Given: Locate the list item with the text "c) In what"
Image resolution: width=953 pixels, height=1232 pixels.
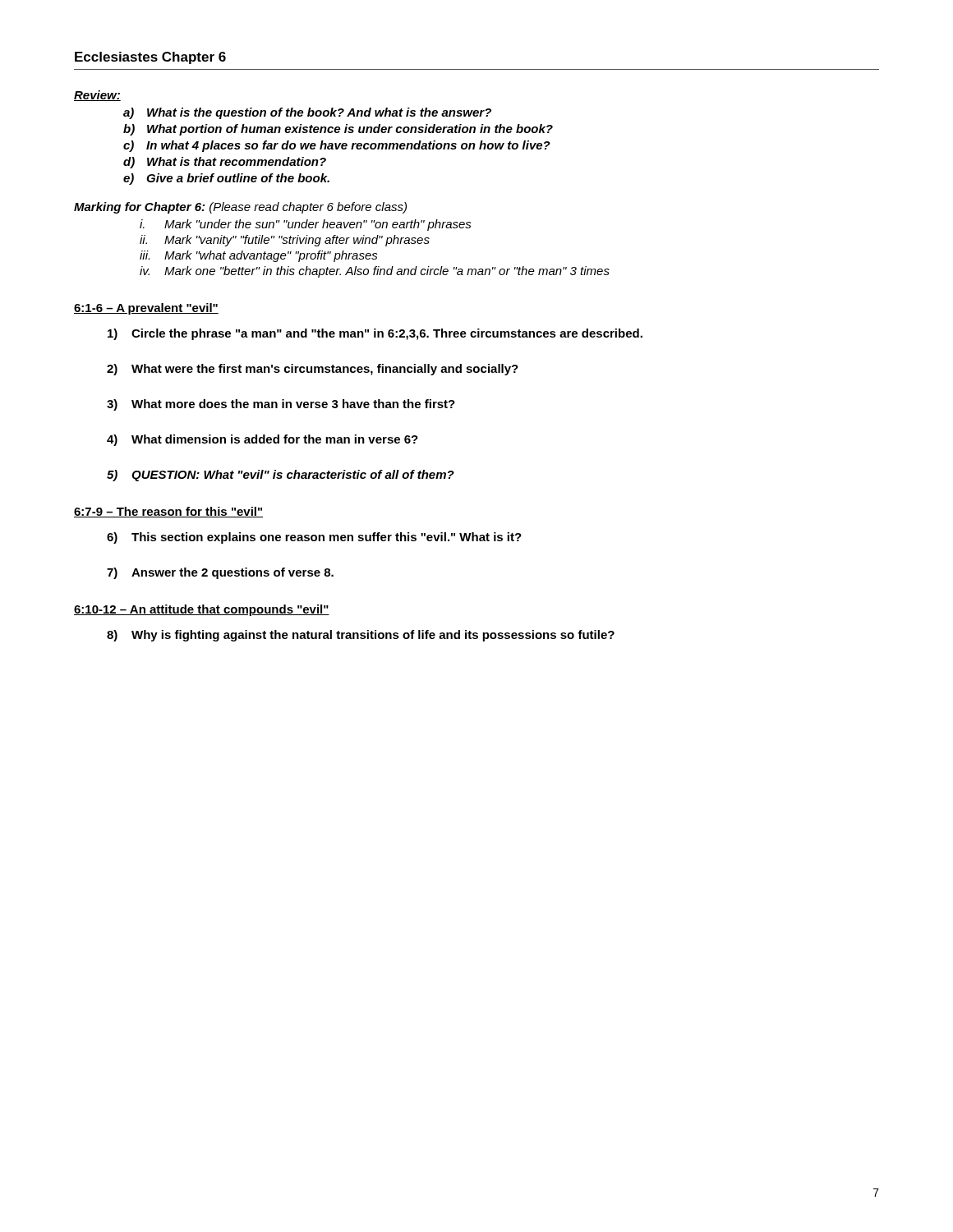Looking at the screenshot, I should [337, 145].
